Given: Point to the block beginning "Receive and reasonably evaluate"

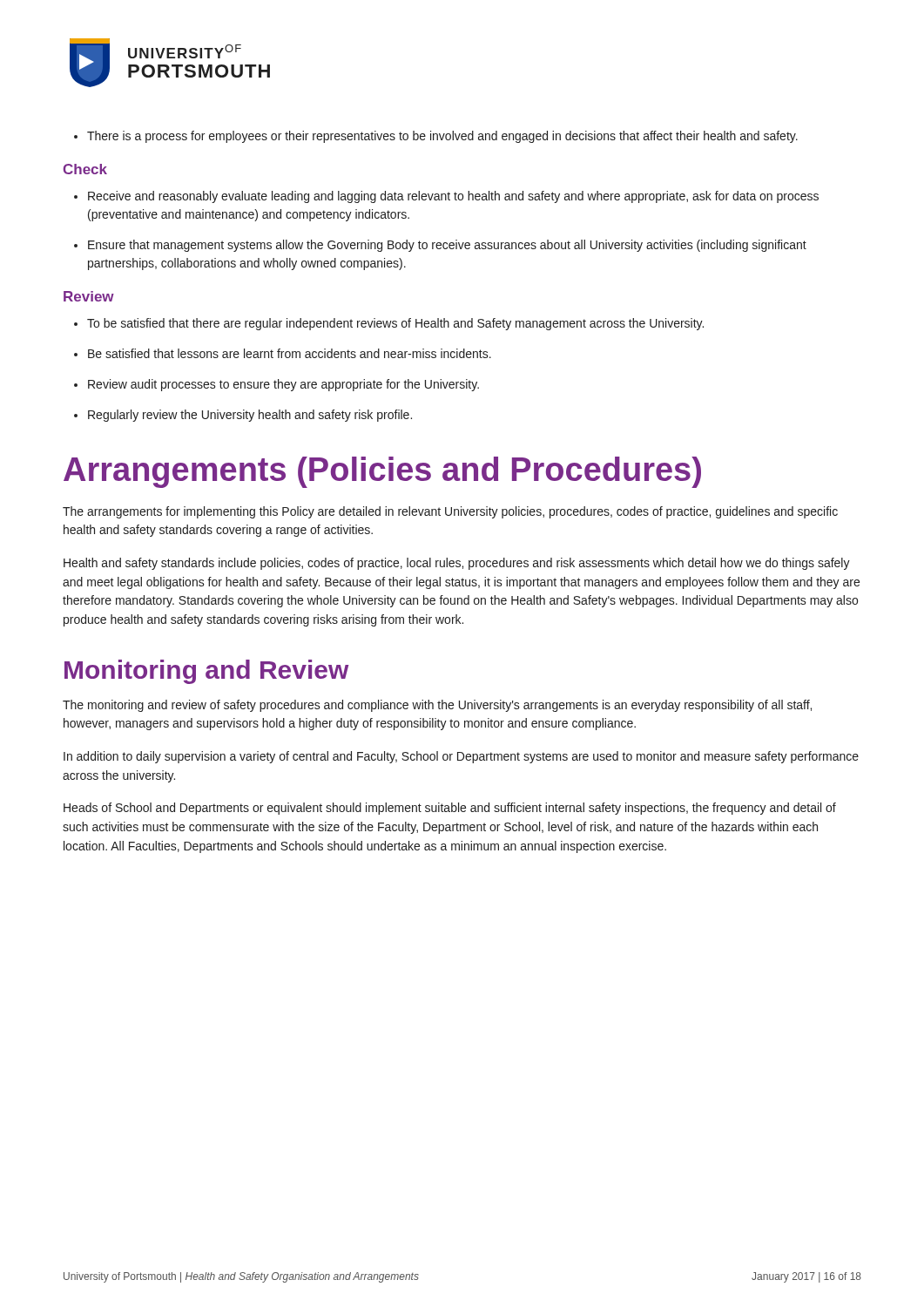Looking at the screenshot, I should tap(462, 206).
